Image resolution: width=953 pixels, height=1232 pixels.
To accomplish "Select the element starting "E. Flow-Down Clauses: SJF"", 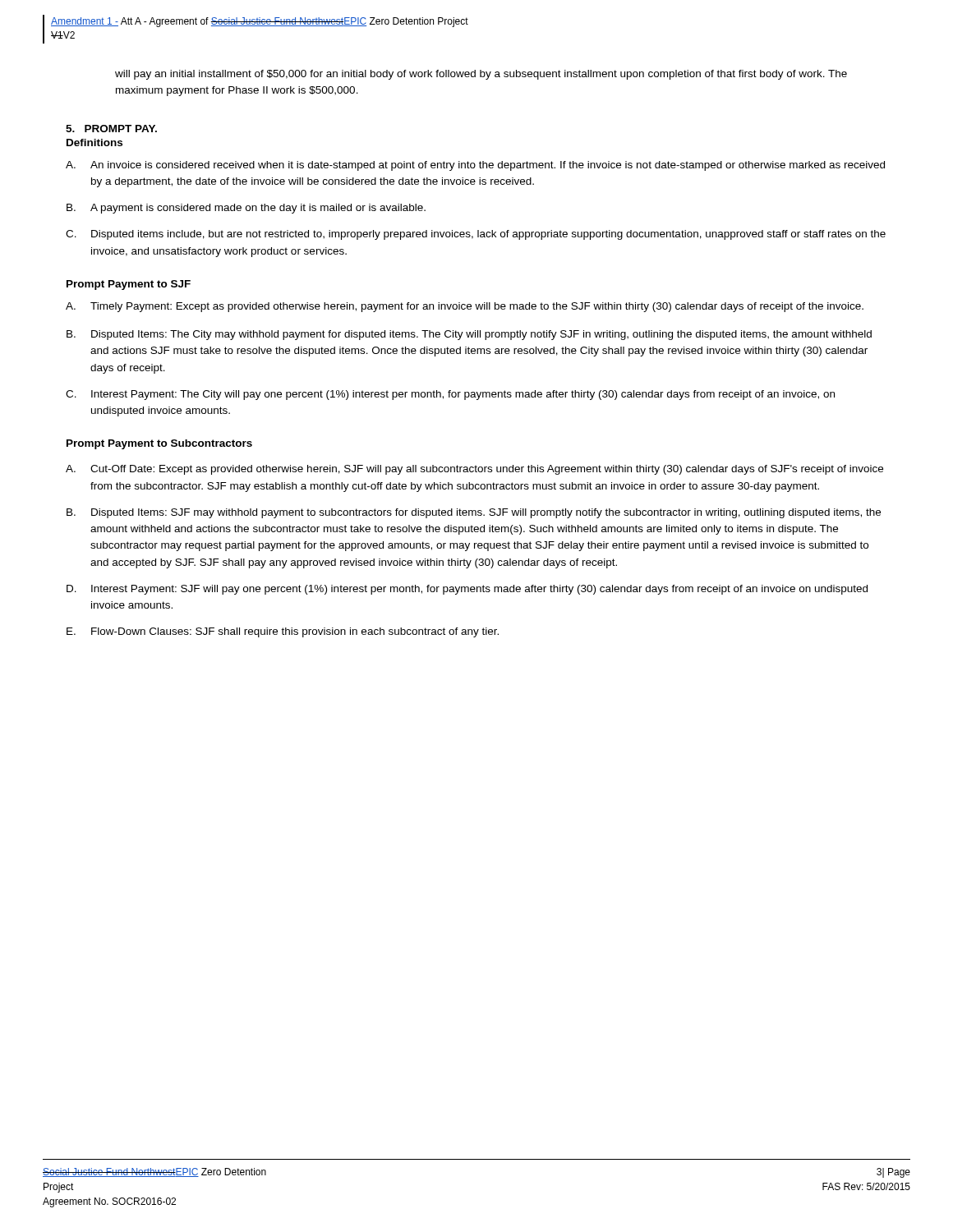I will click(x=476, y=632).
